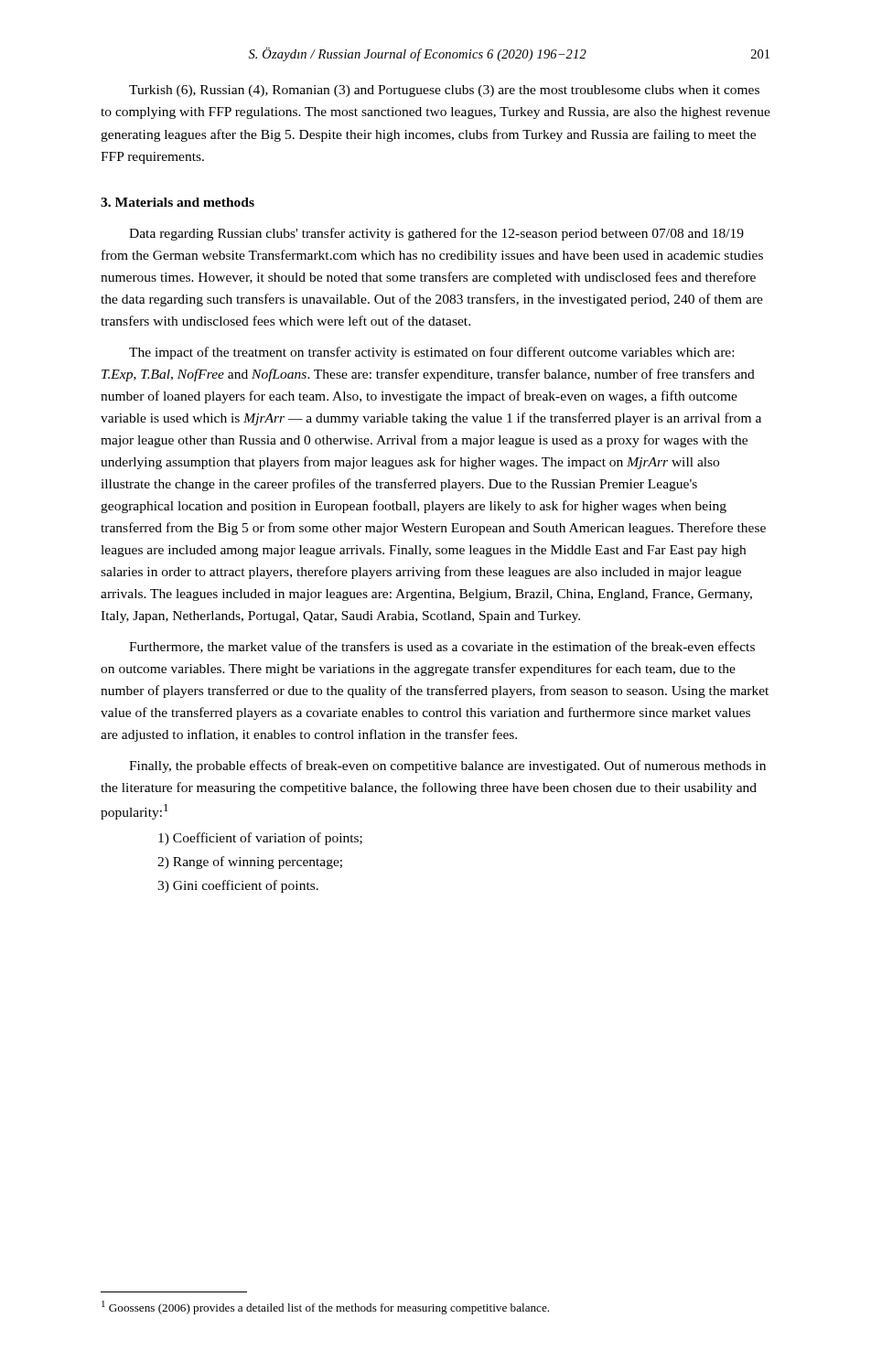Click the passage that begins "1 Goossens (2006) provides a detailed list of"
This screenshot has width=871, height=1372.
point(325,1307)
